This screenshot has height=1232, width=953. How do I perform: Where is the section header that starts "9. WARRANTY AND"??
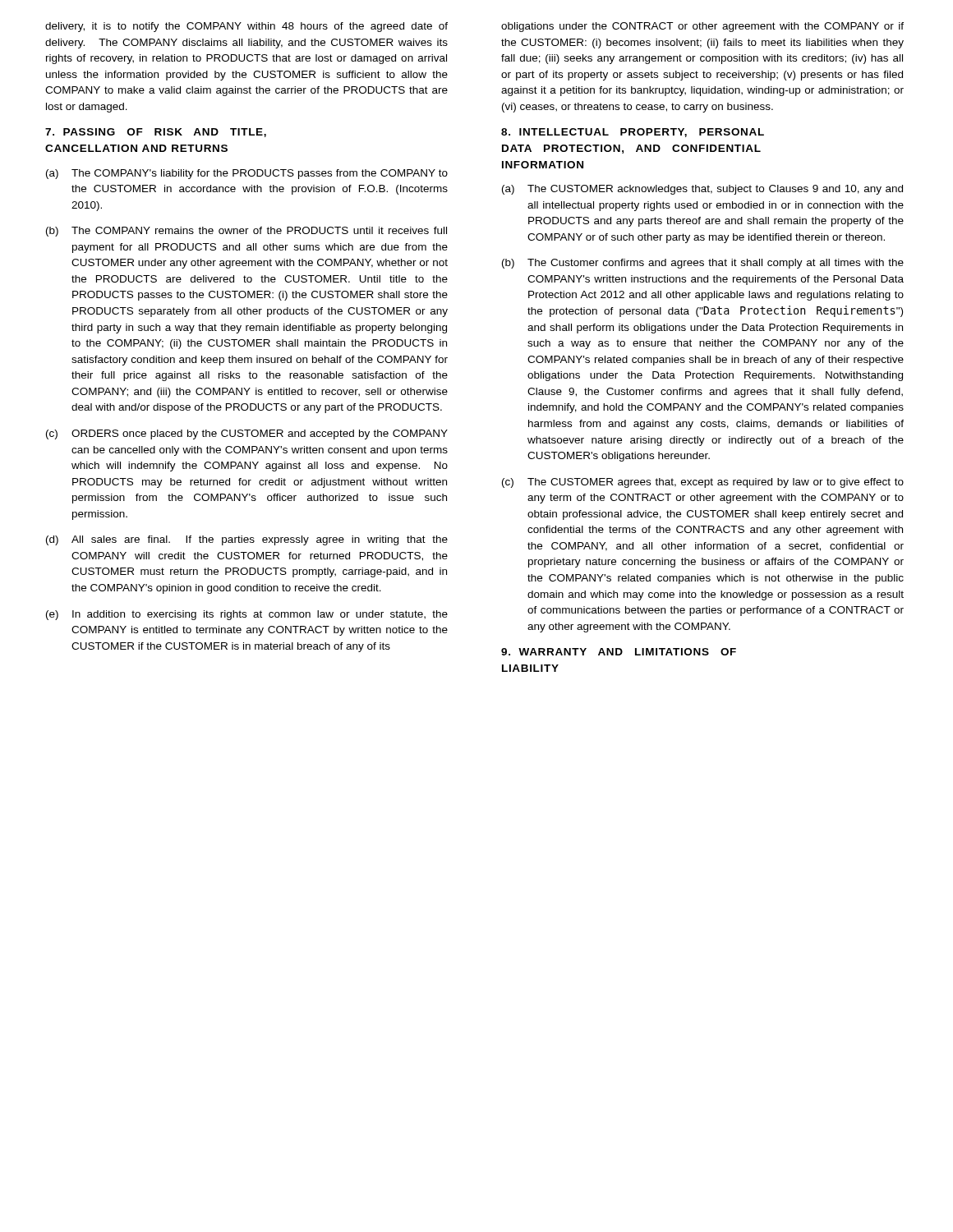click(619, 660)
